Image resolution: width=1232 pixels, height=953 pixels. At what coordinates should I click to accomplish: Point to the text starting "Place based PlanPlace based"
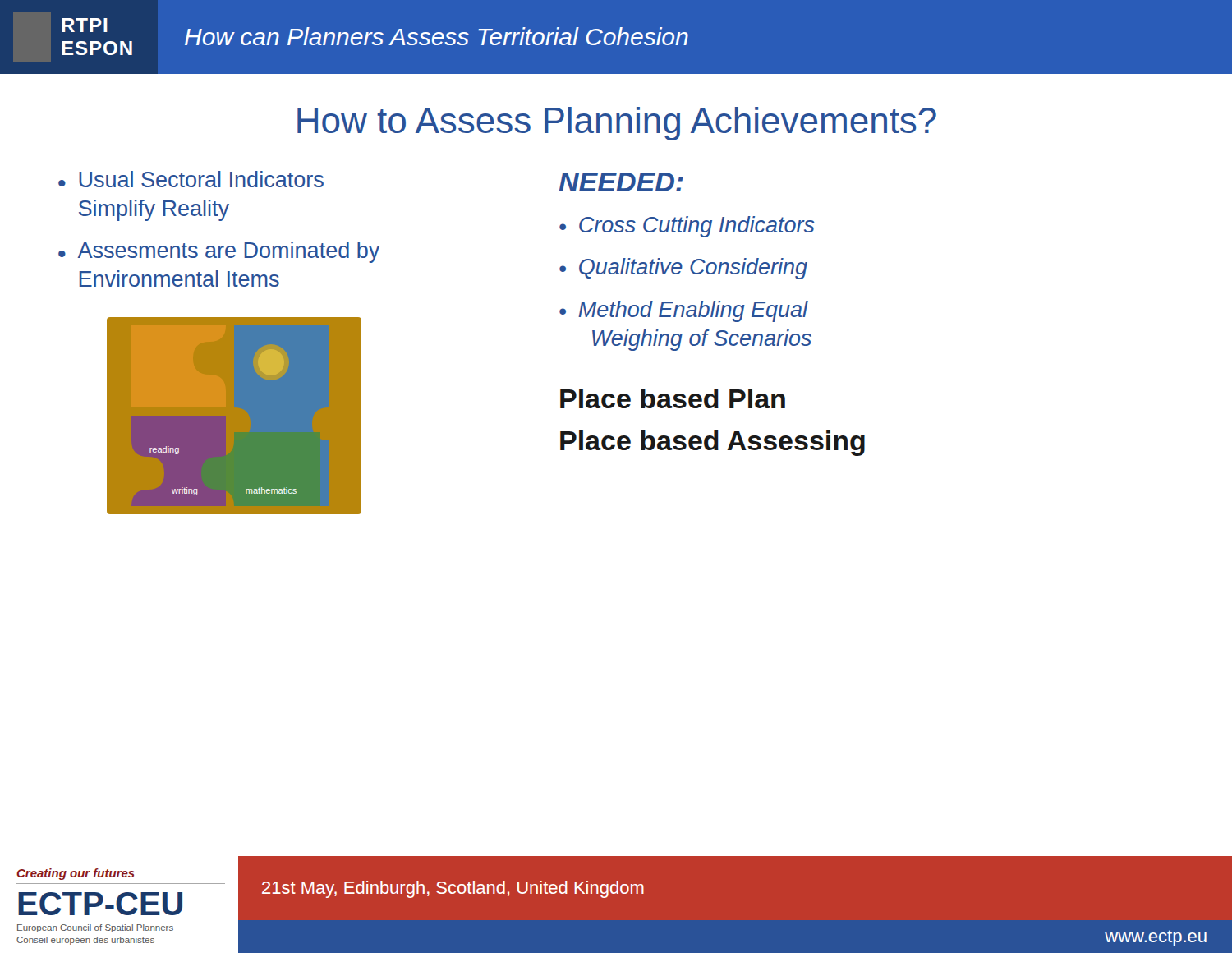point(712,419)
